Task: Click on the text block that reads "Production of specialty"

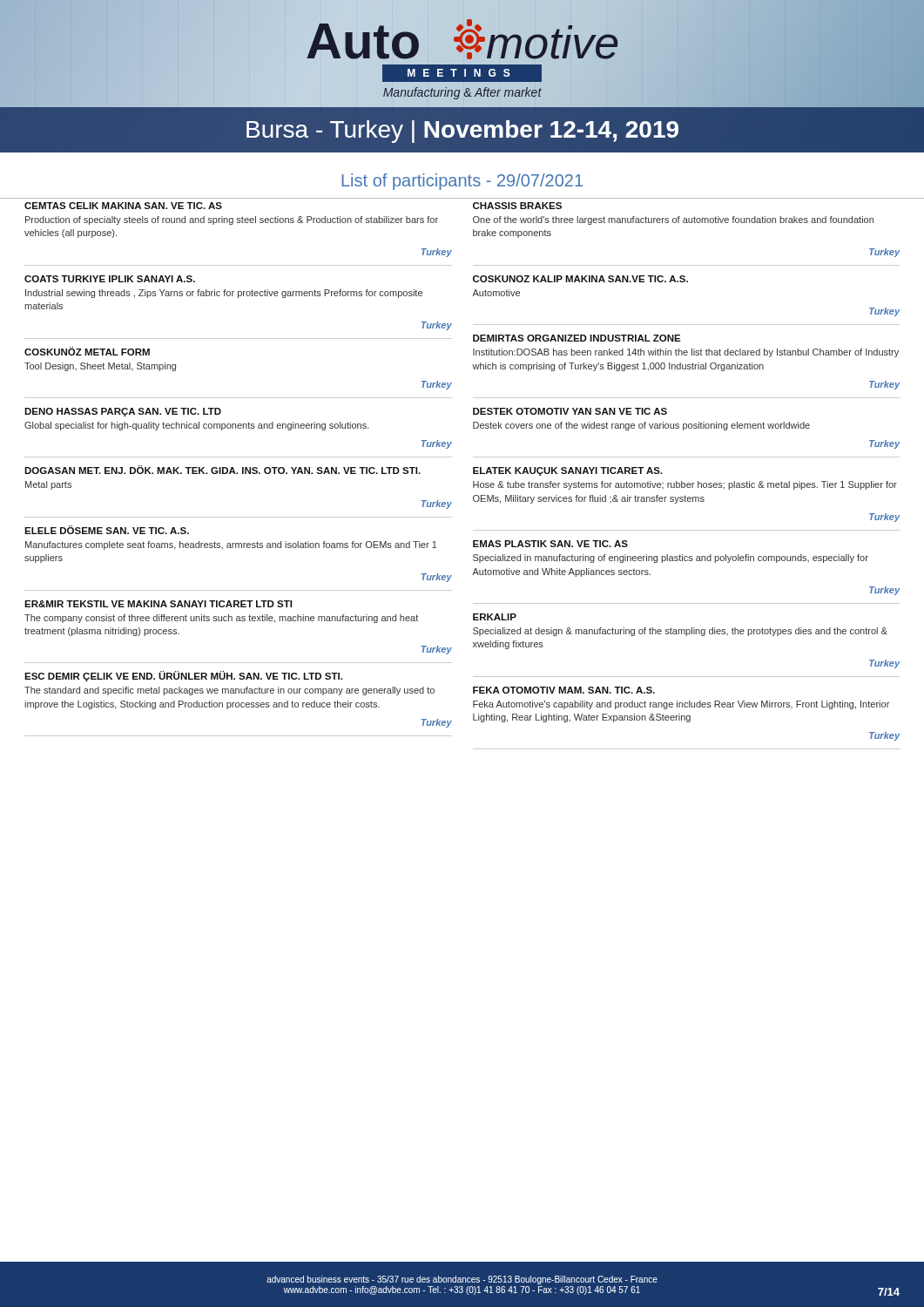Action: click(231, 226)
